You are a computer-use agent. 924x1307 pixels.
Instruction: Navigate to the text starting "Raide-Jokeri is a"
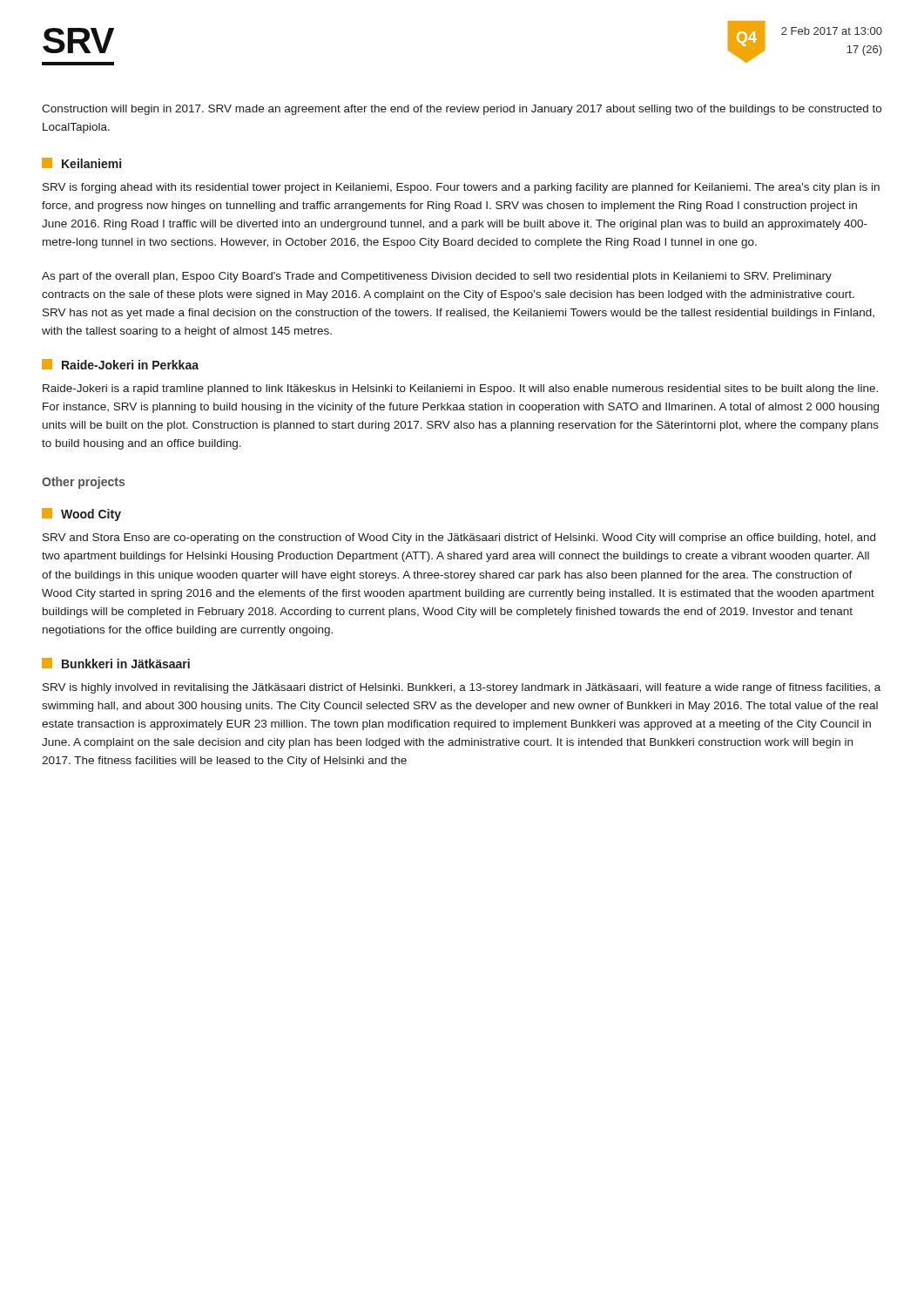click(461, 416)
